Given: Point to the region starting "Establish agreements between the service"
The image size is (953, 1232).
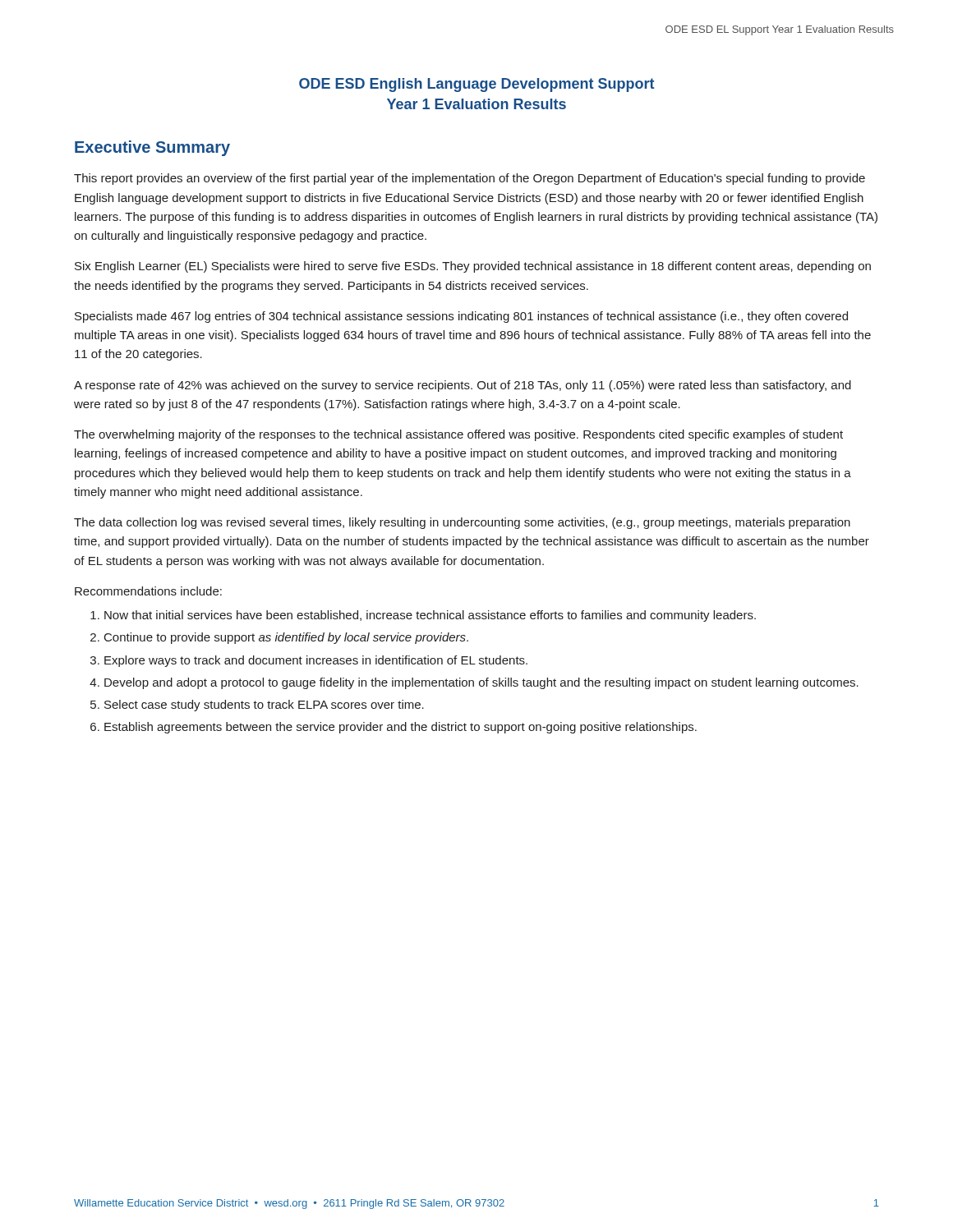Looking at the screenshot, I should (400, 727).
